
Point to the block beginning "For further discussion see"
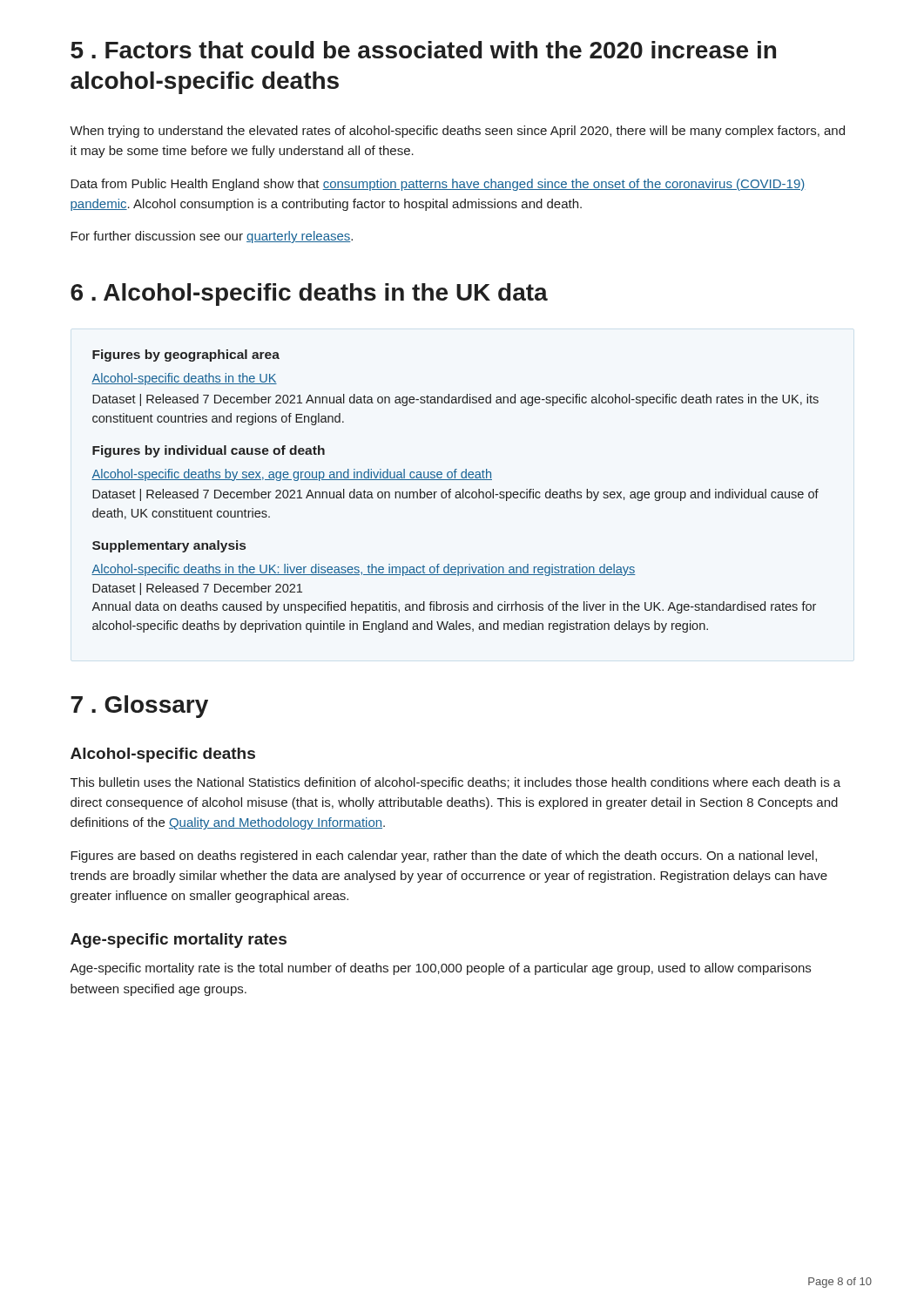point(212,237)
